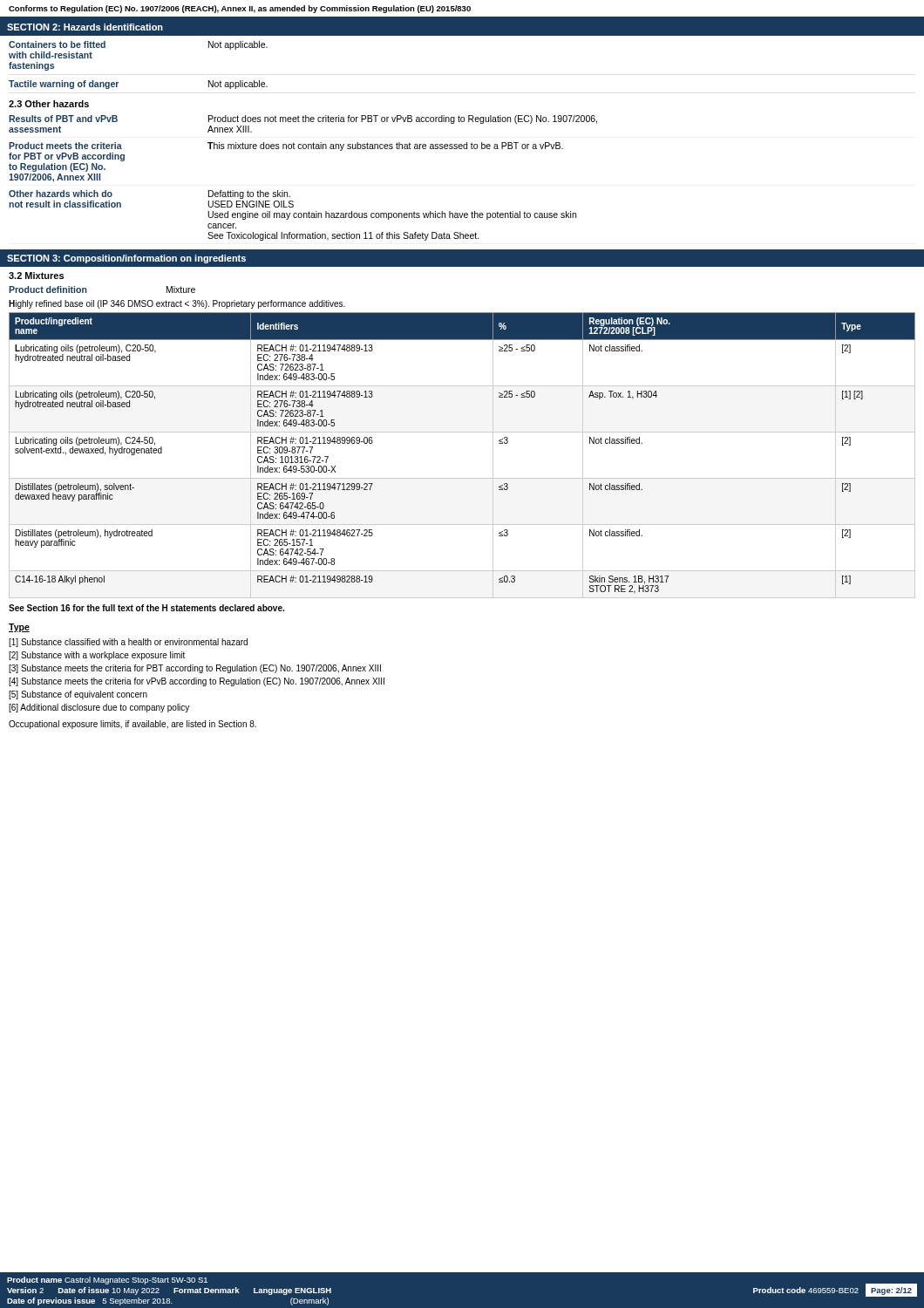The image size is (924, 1308).
Task: Navigate to the text block starting "[5] Substance of"
Action: click(78, 695)
